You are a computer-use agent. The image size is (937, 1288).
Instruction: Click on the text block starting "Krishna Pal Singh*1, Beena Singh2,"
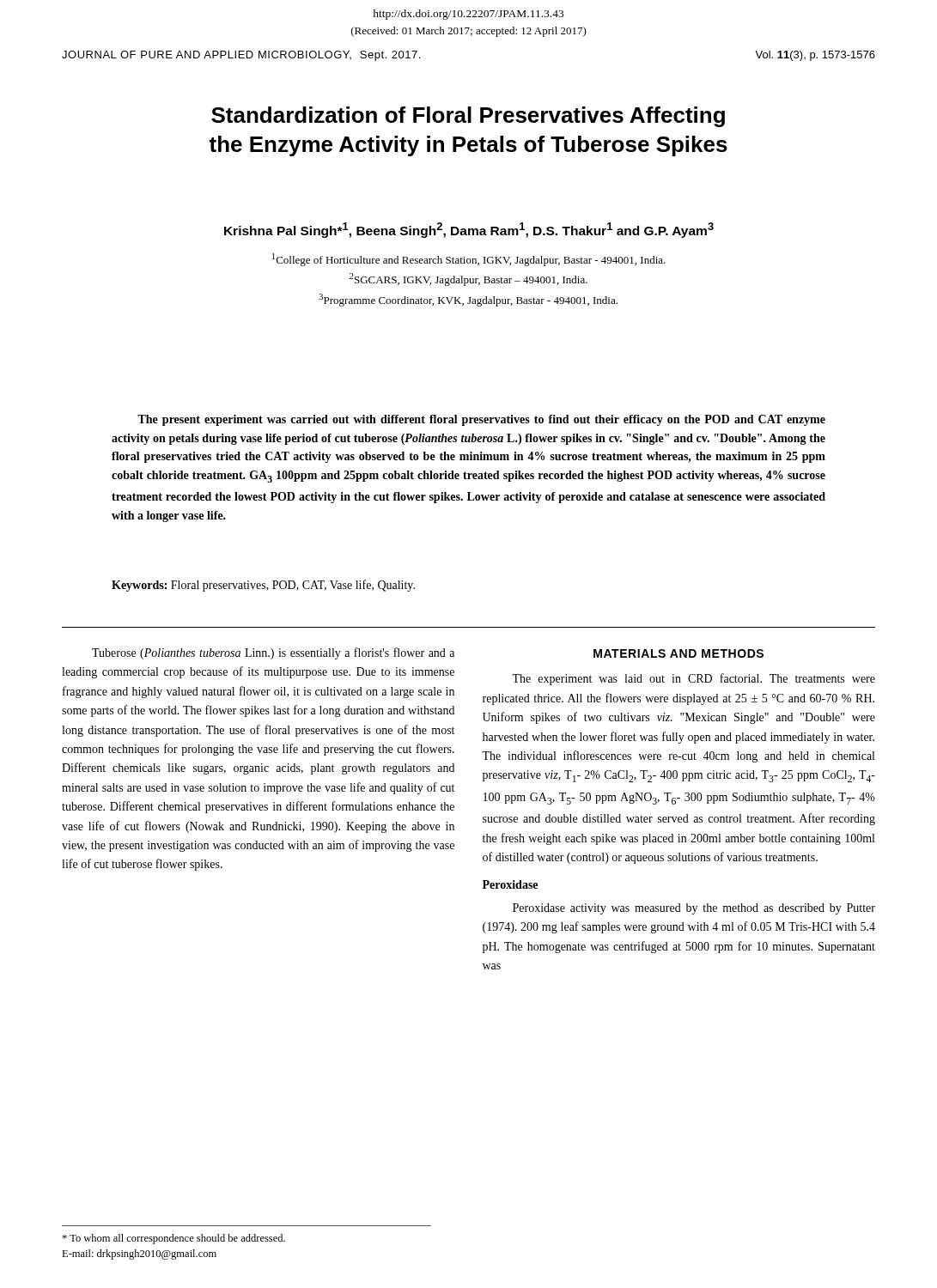[x=468, y=229]
